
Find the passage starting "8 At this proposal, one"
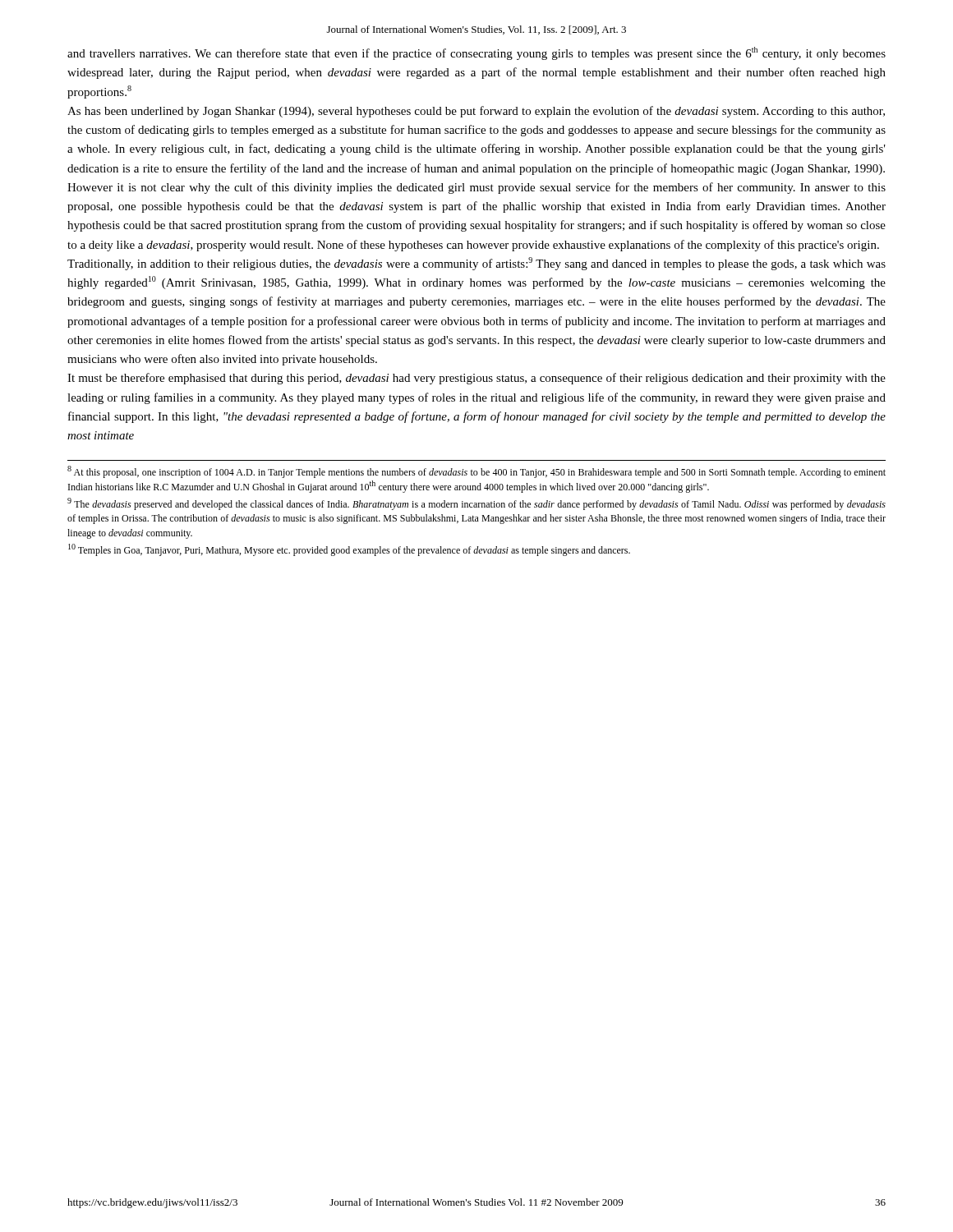click(x=476, y=479)
